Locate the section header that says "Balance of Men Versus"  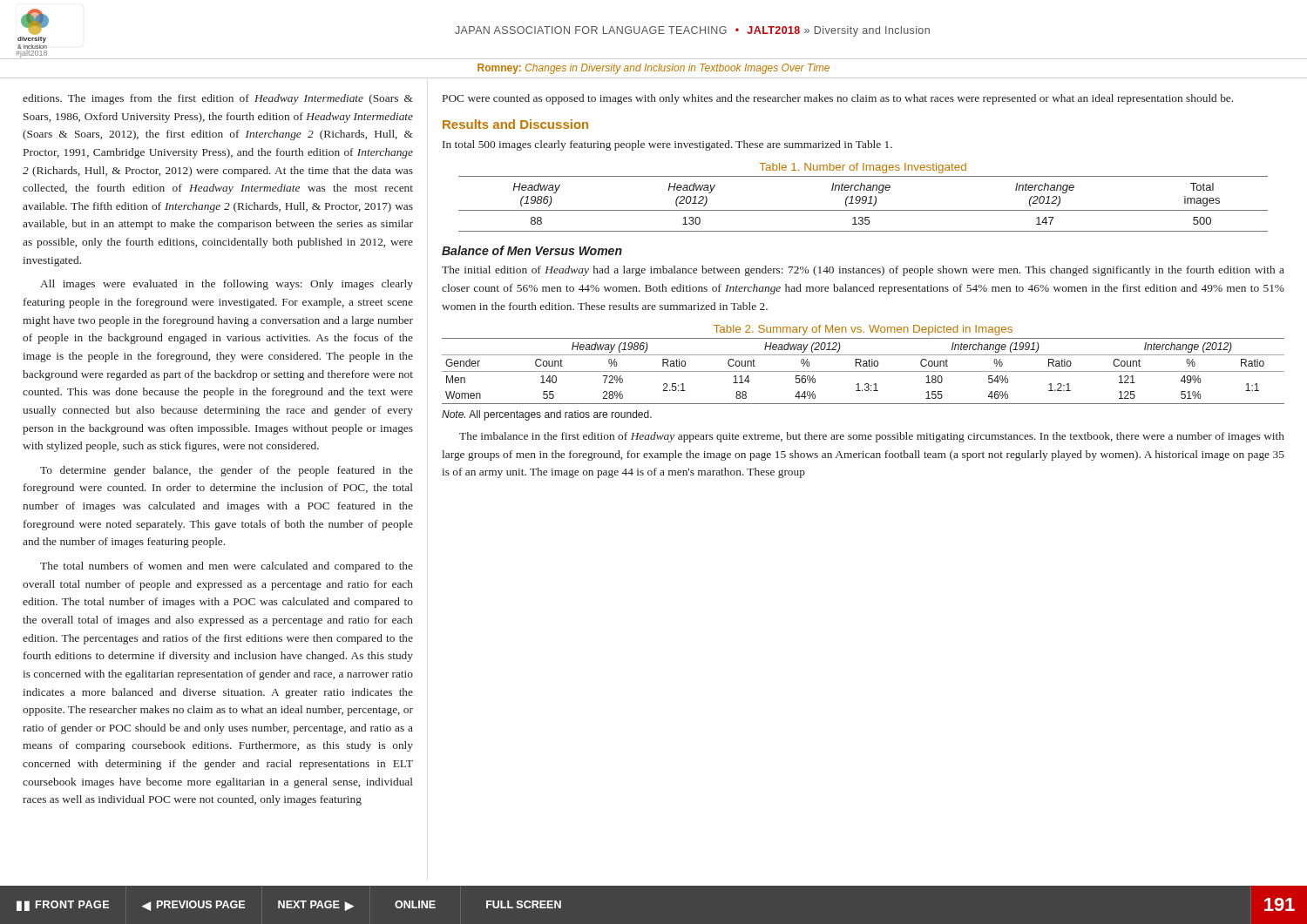[x=532, y=251]
